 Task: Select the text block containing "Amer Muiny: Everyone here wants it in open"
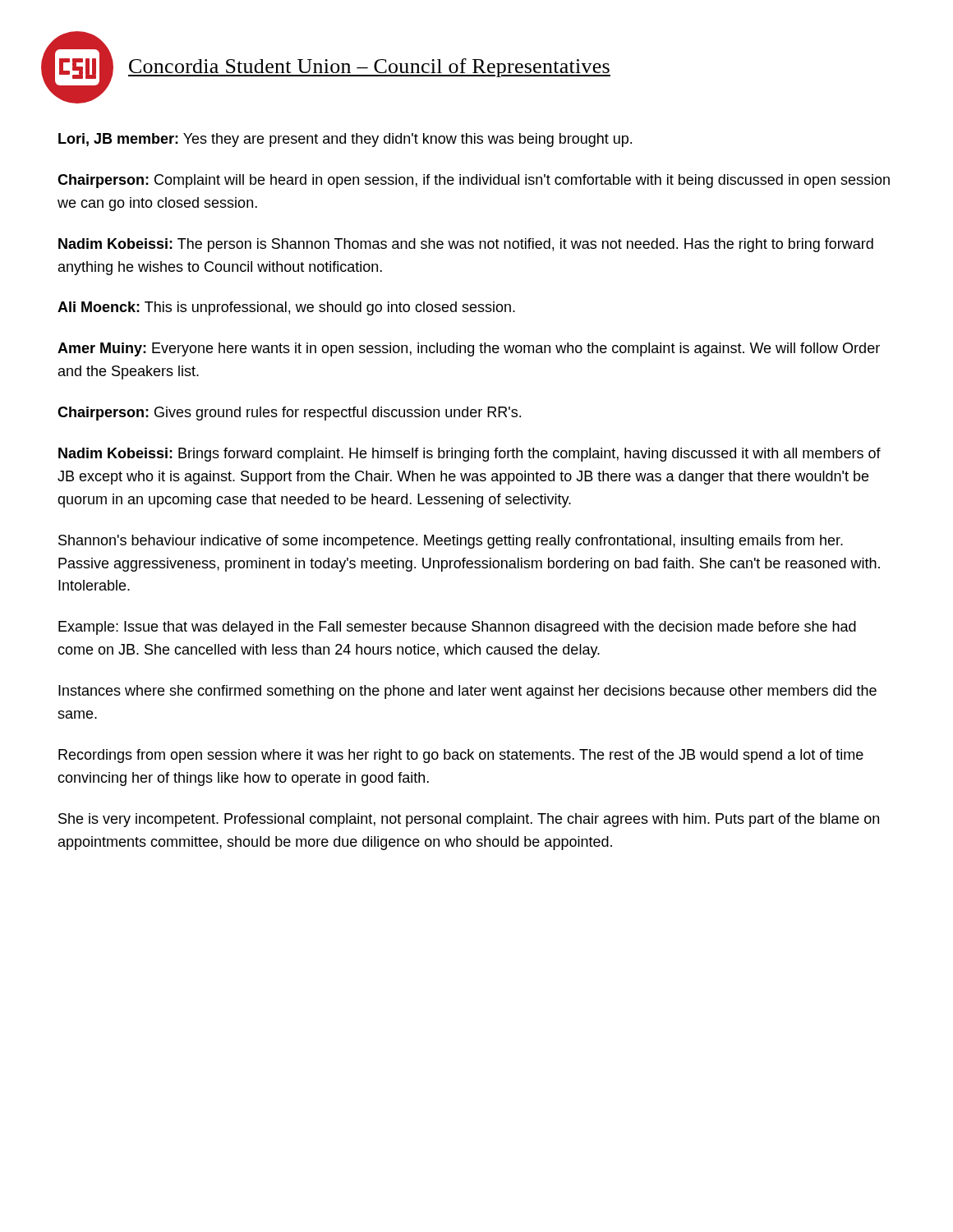tap(469, 360)
